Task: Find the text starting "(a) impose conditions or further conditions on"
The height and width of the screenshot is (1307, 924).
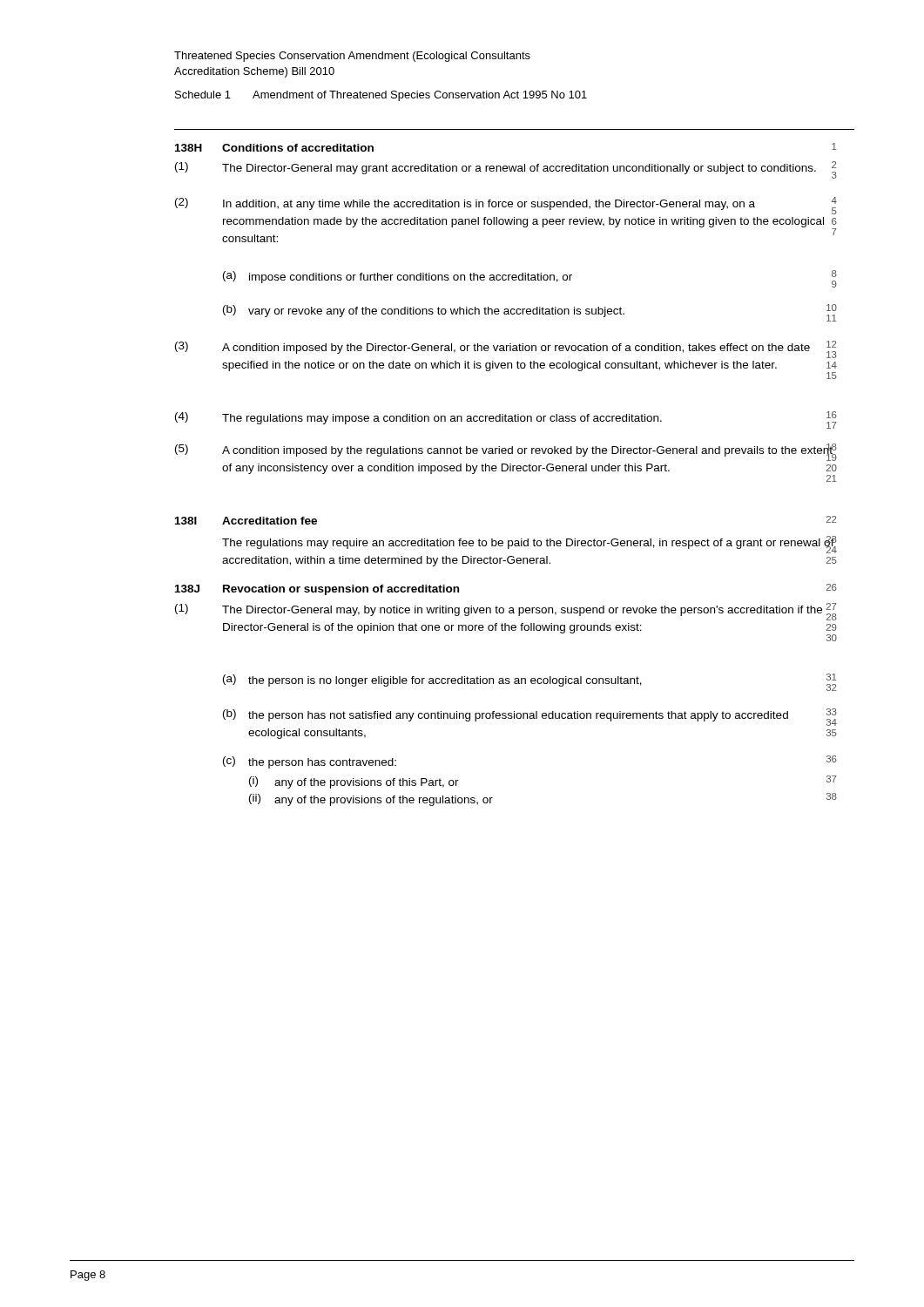Action: (506, 277)
